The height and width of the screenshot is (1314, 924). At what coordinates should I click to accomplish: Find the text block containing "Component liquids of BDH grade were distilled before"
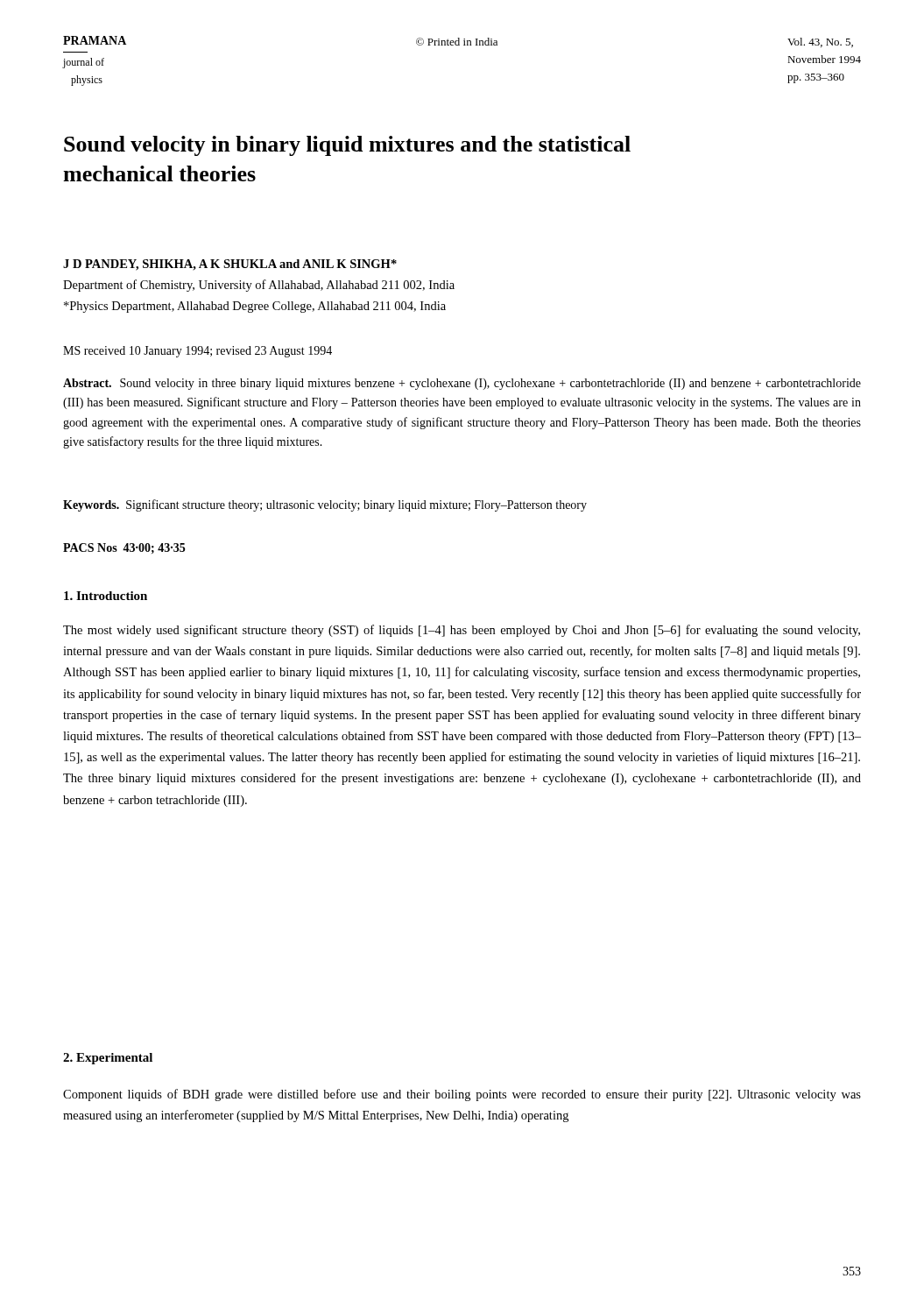click(x=462, y=1105)
